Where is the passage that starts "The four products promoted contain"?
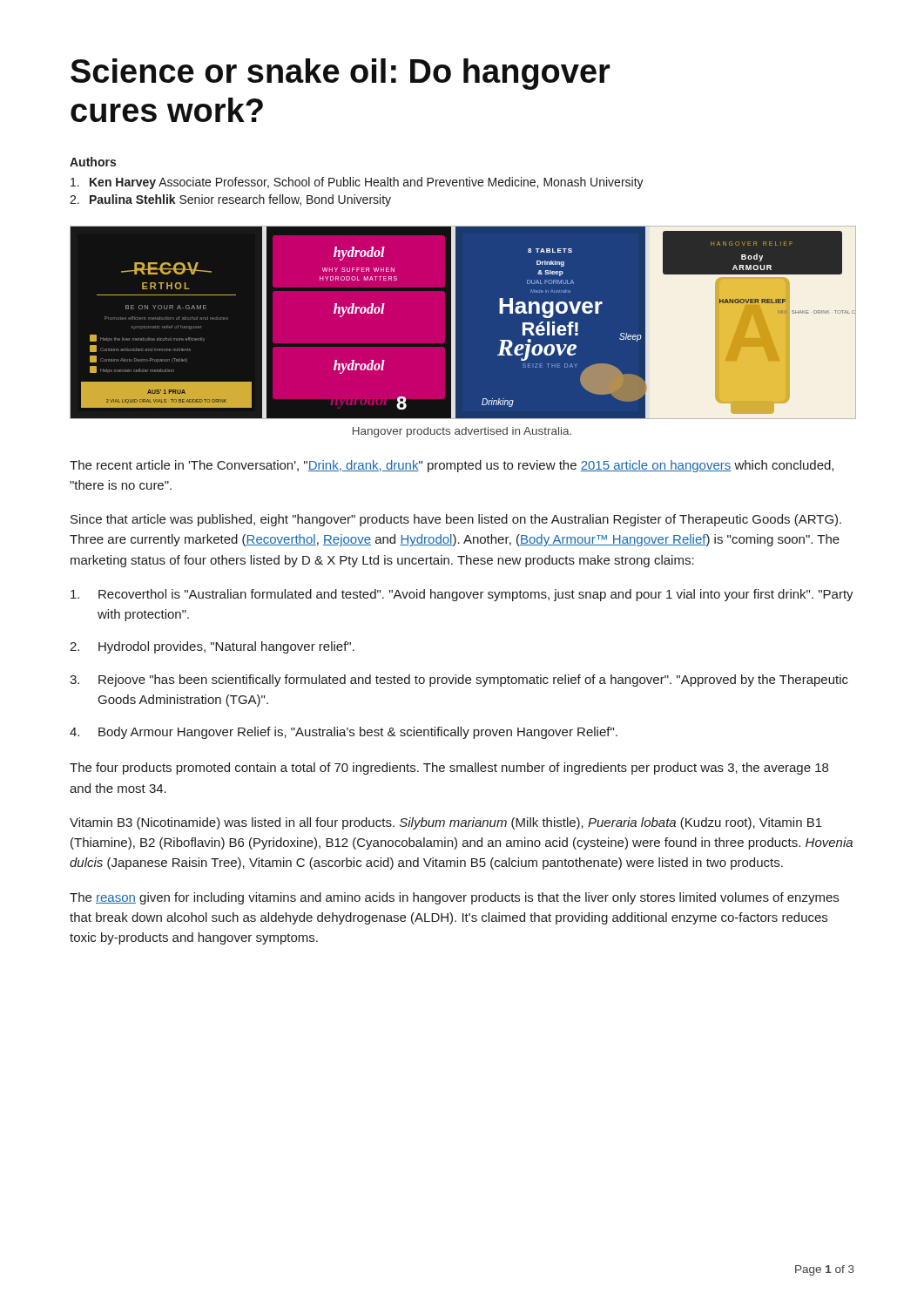 pos(449,778)
